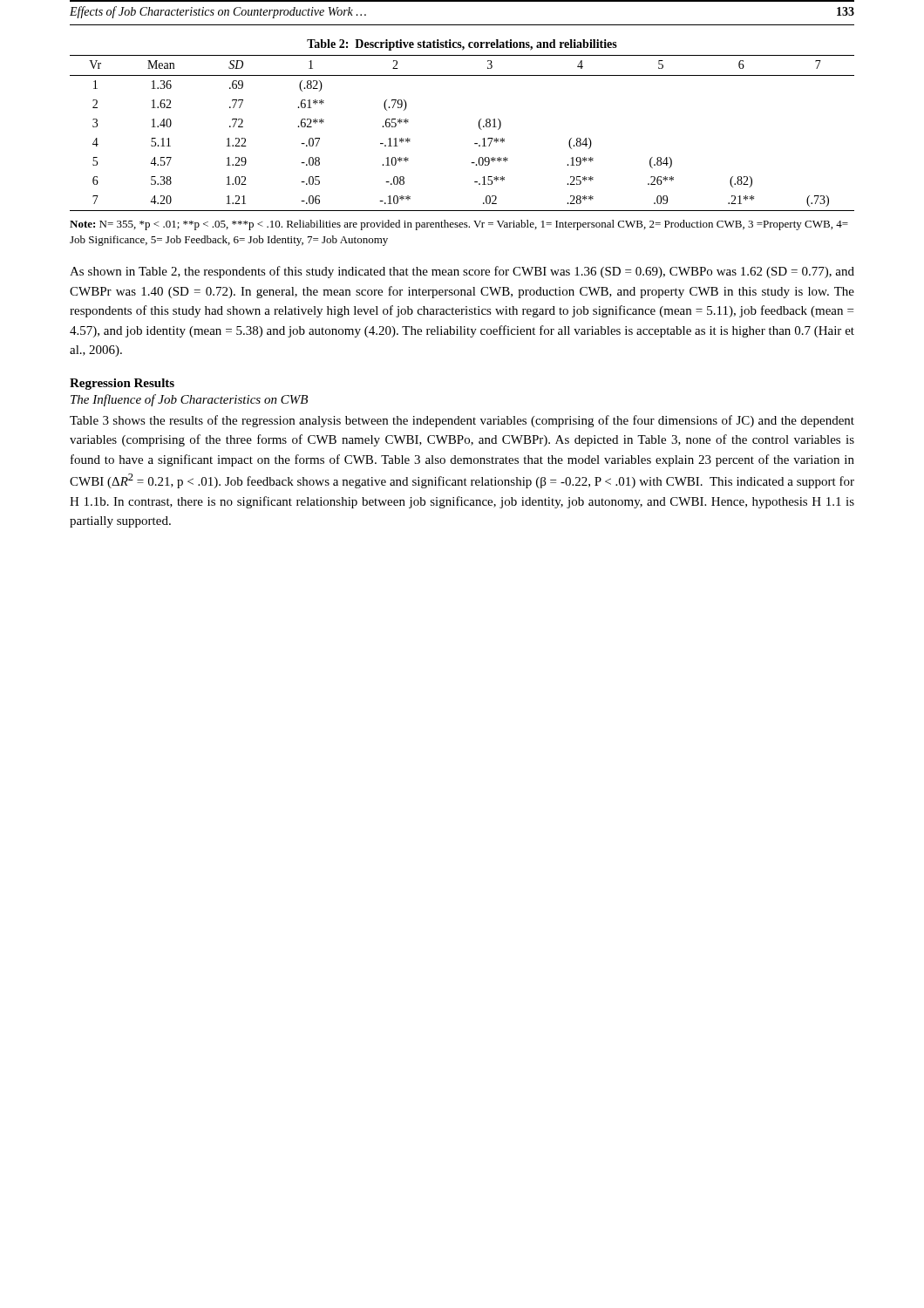Navigate to the text starting "Regression Results"
The image size is (924, 1308).
coord(122,383)
